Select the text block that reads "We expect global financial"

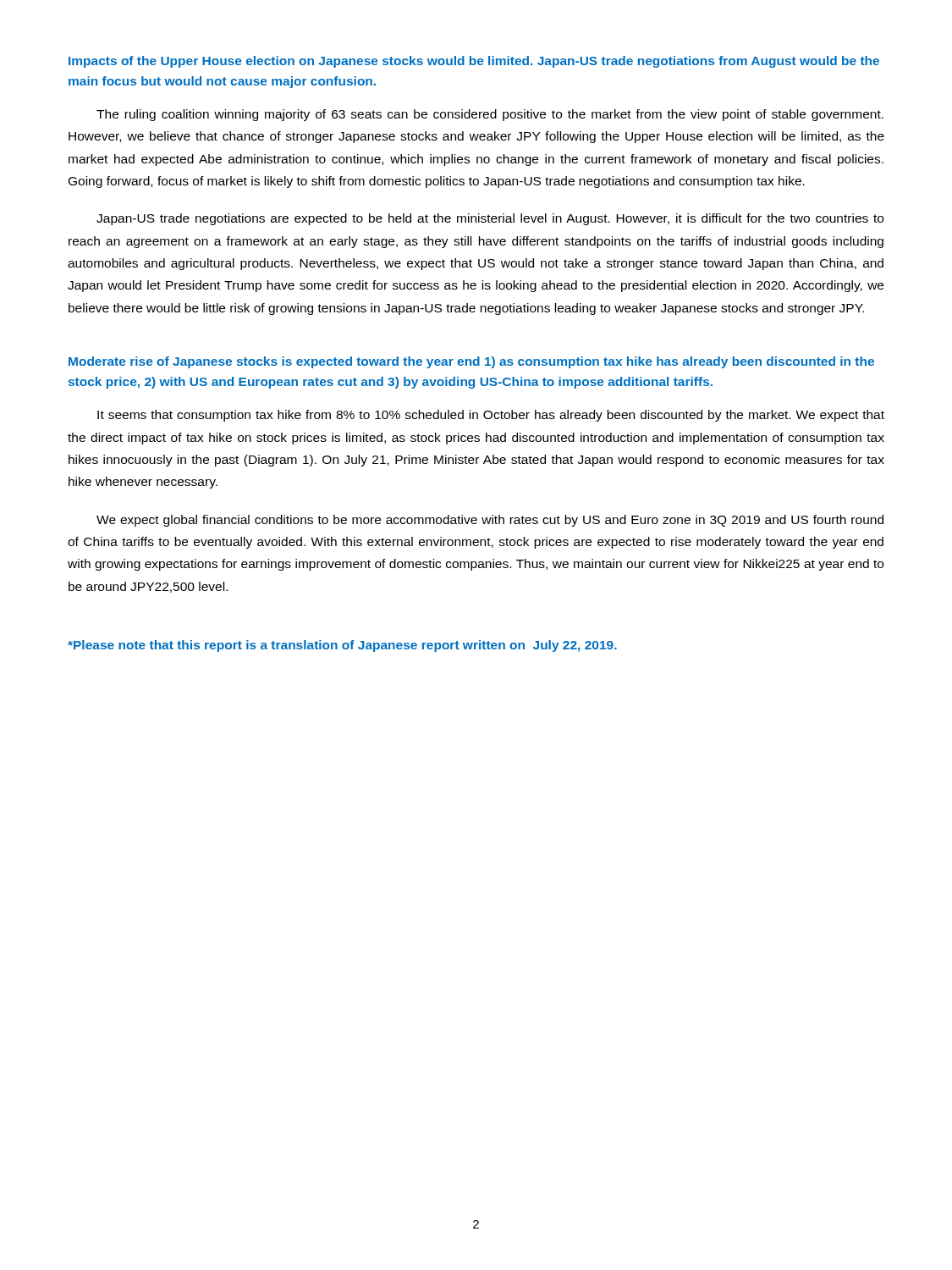point(476,553)
